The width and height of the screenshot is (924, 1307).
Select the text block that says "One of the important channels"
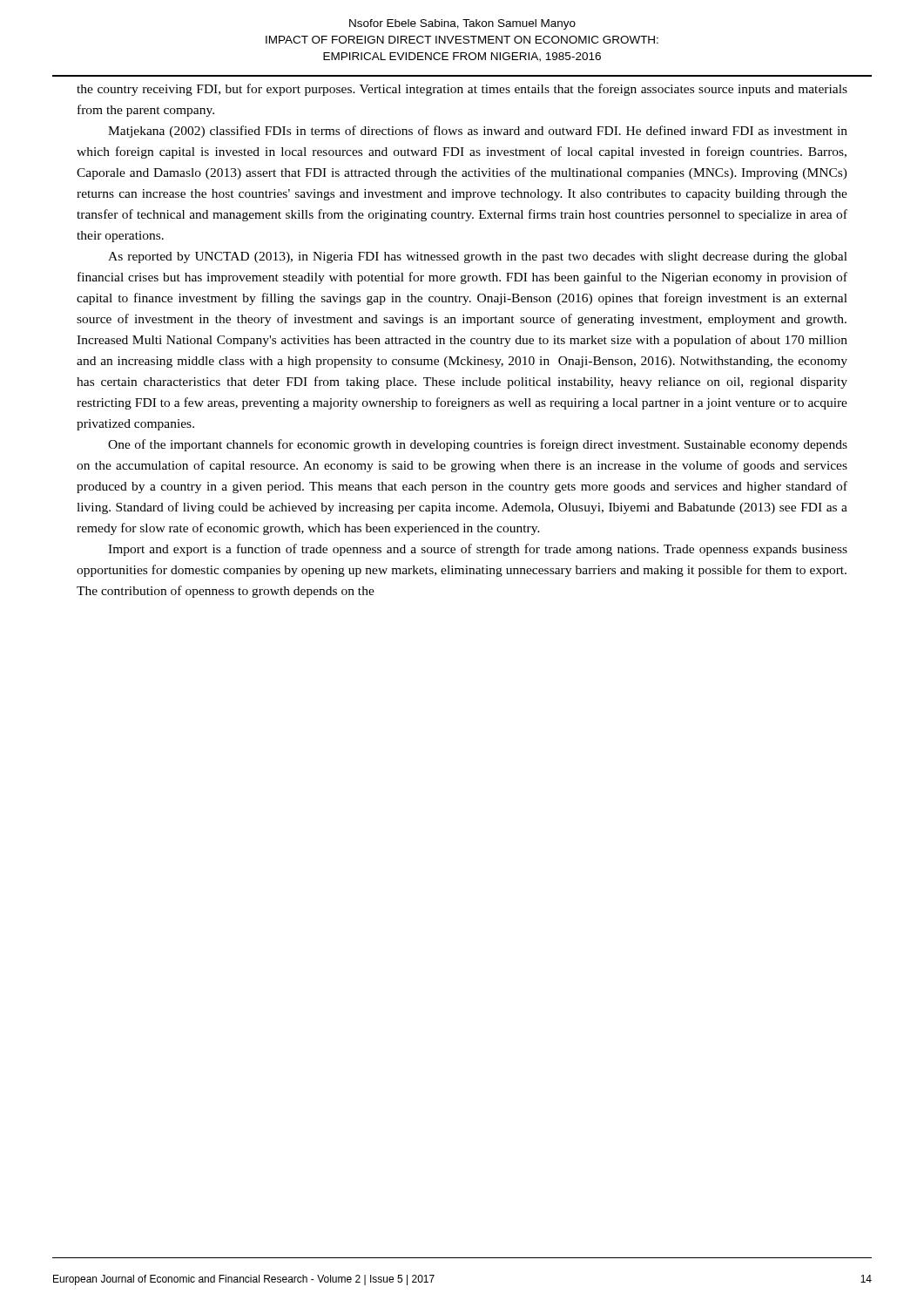(x=462, y=486)
